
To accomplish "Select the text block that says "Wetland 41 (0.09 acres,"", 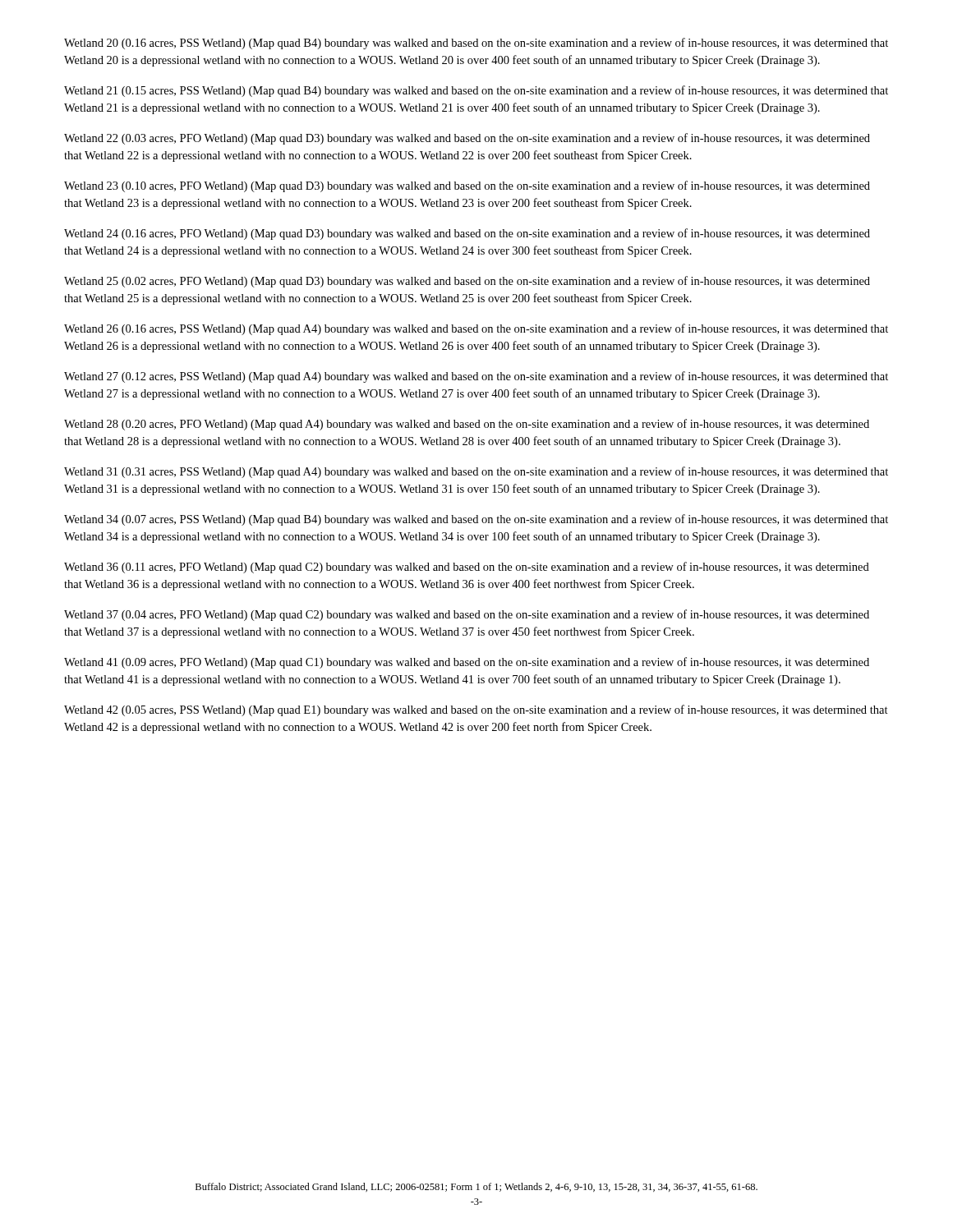I will coord(467,671).
